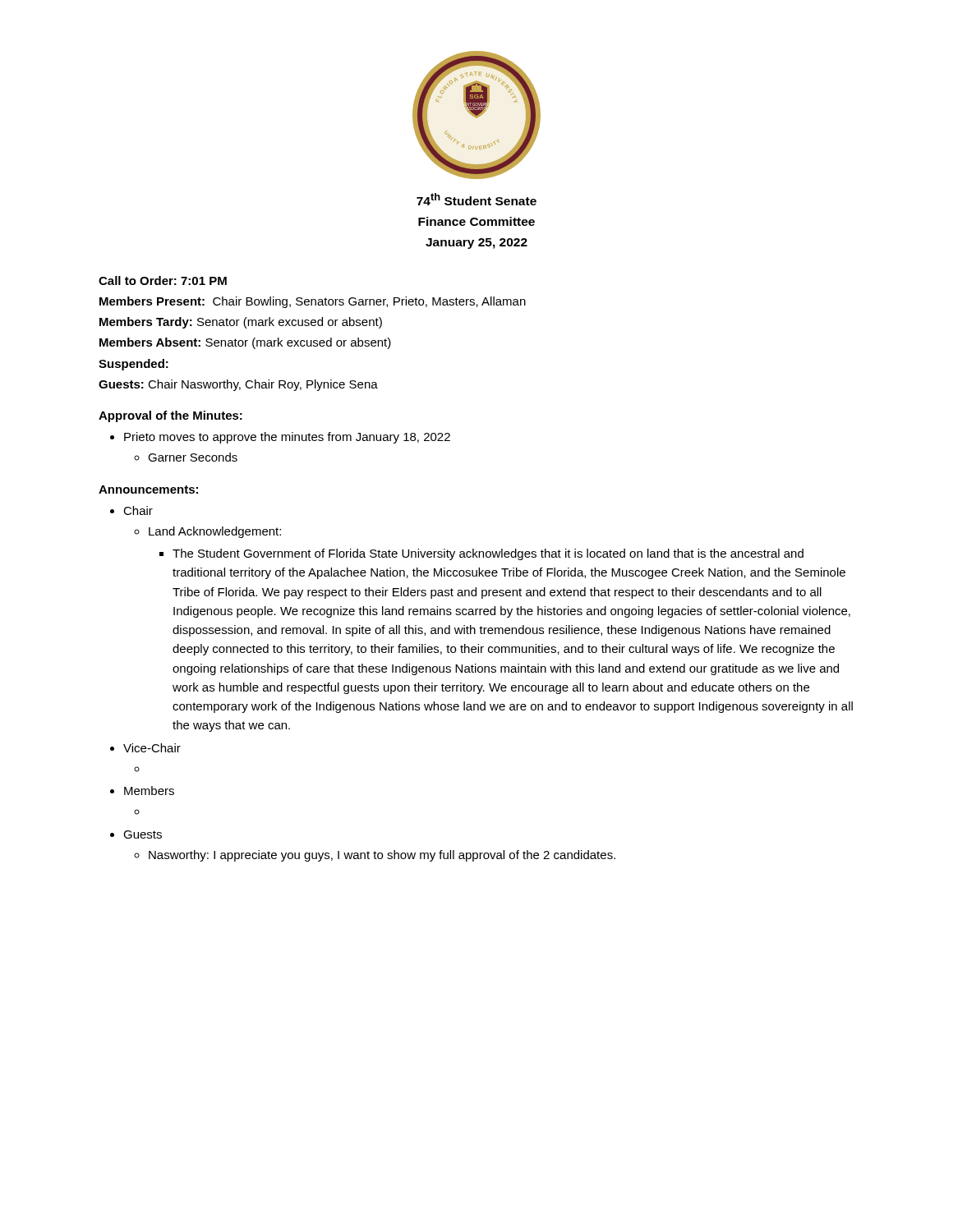Find the logo

(476, 115)
